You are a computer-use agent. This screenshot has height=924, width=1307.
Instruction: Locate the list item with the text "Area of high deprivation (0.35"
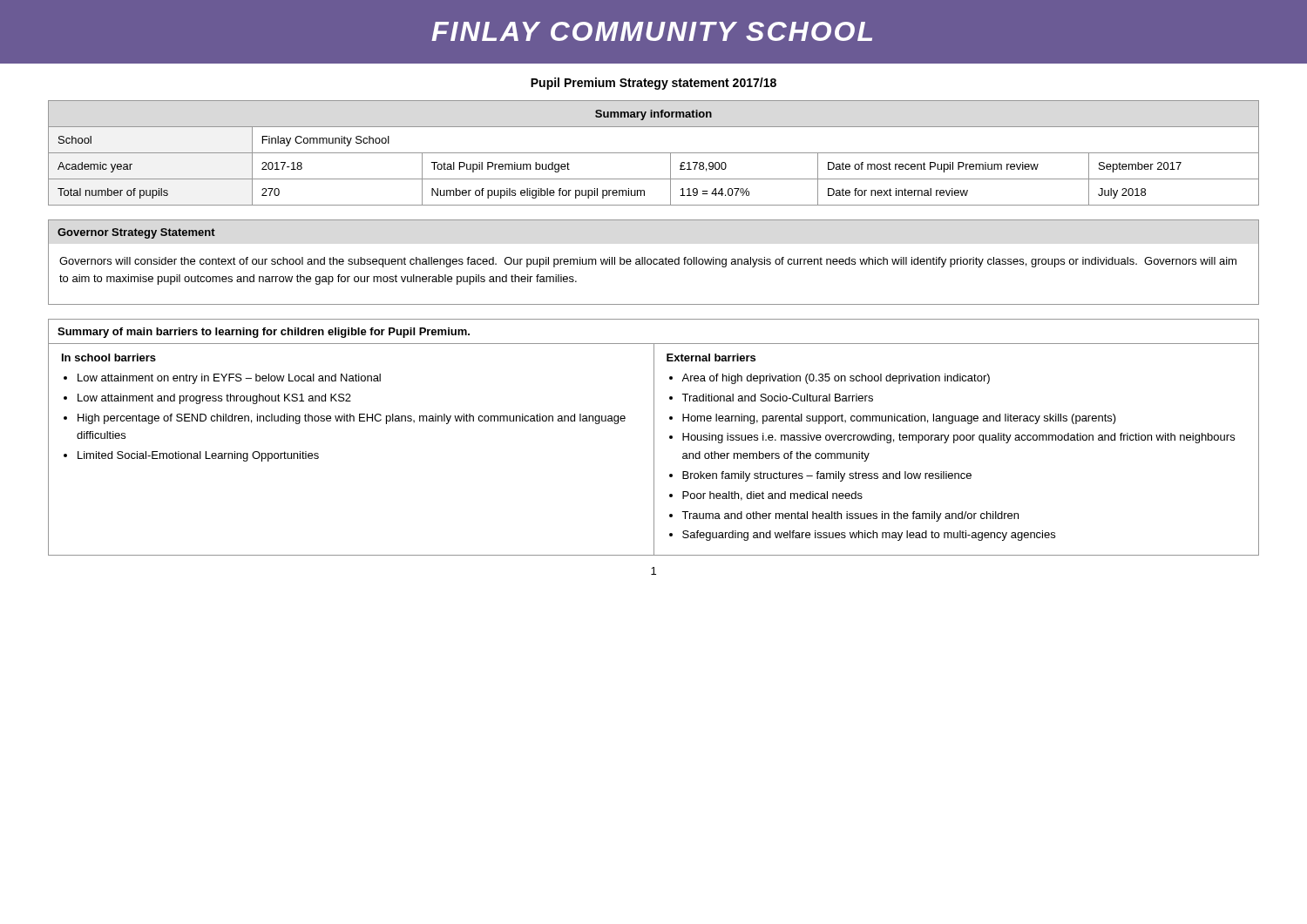pyautogui.click(x=836, y=378)
